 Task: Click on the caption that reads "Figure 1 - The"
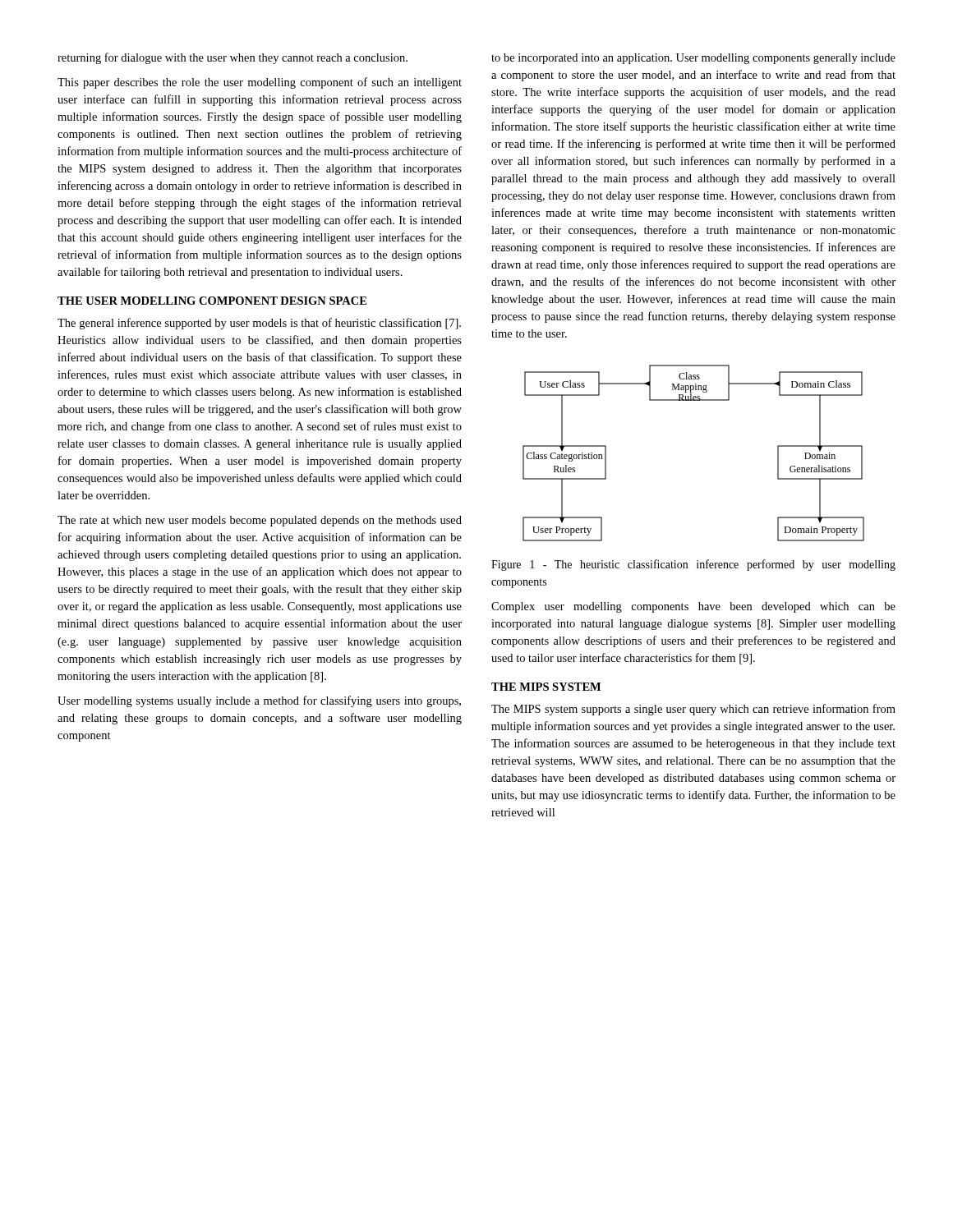(x=693, y=574)
